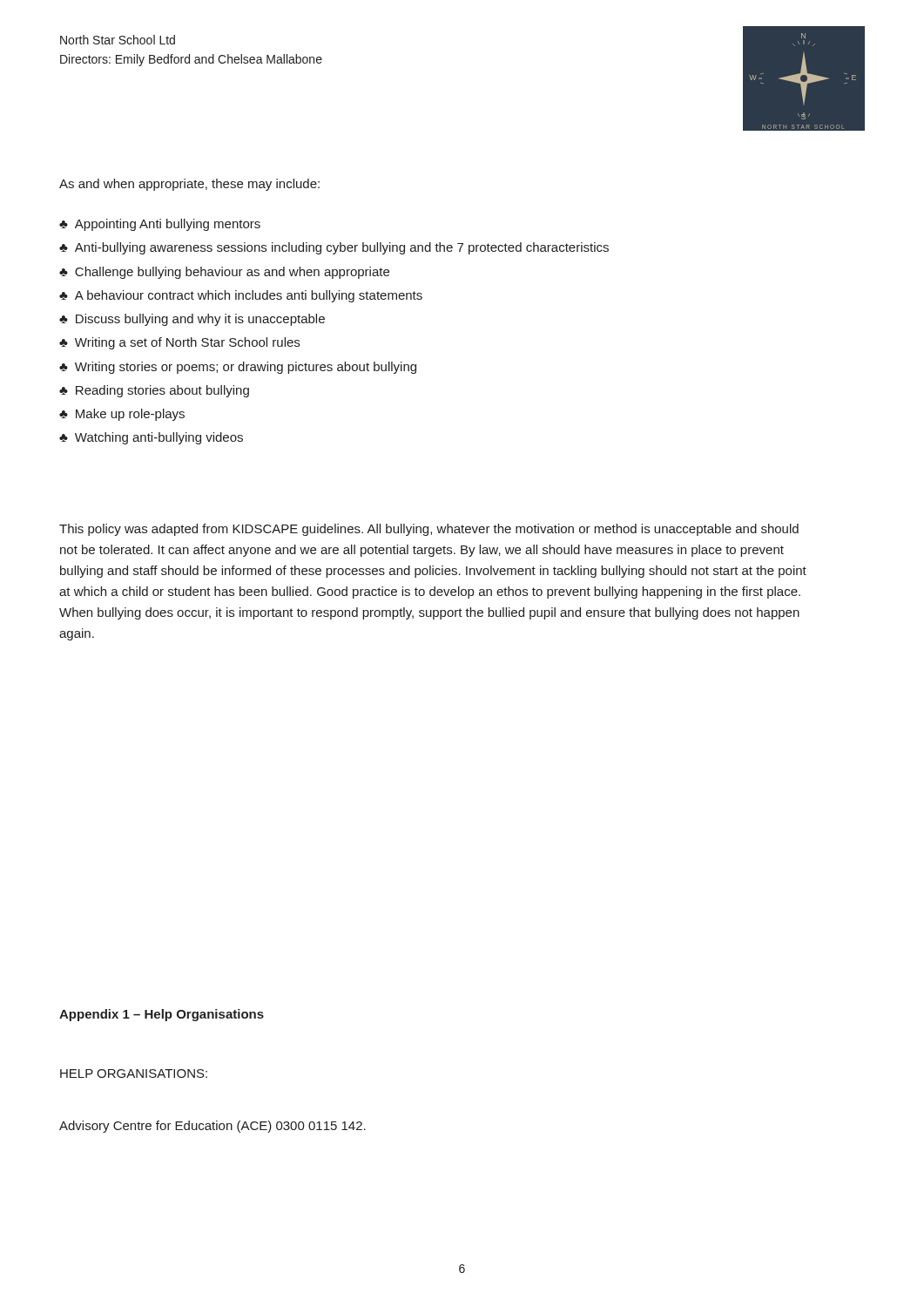Find the block on this page that starts "As and when appropriate, these"

tap(190, 183)
